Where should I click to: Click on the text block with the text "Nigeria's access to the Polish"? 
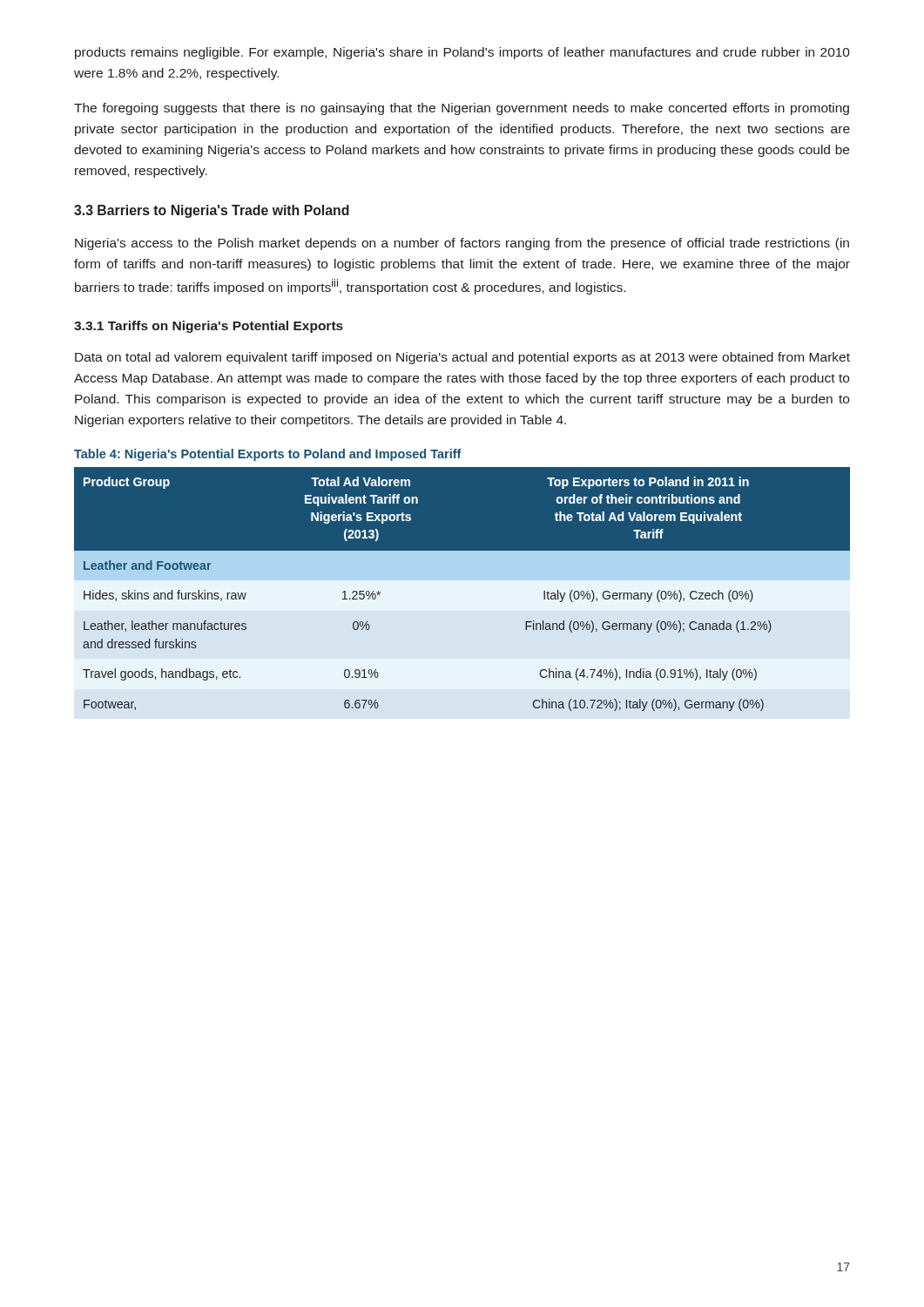(462, 265)
